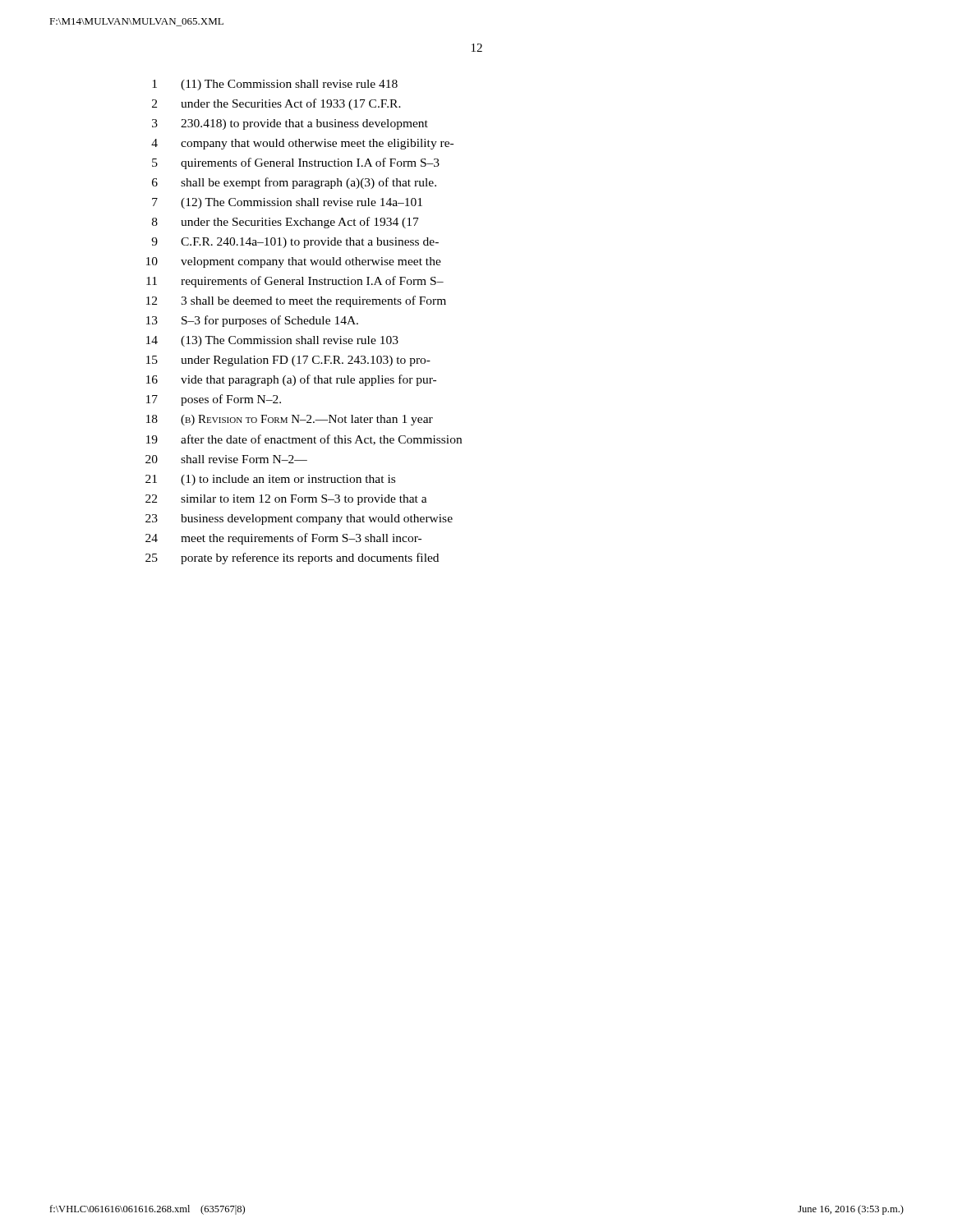Find "20 shall revise Form N–2—" on this page
The height and width of the screenshot is (1232, 953).
(226, 459)
